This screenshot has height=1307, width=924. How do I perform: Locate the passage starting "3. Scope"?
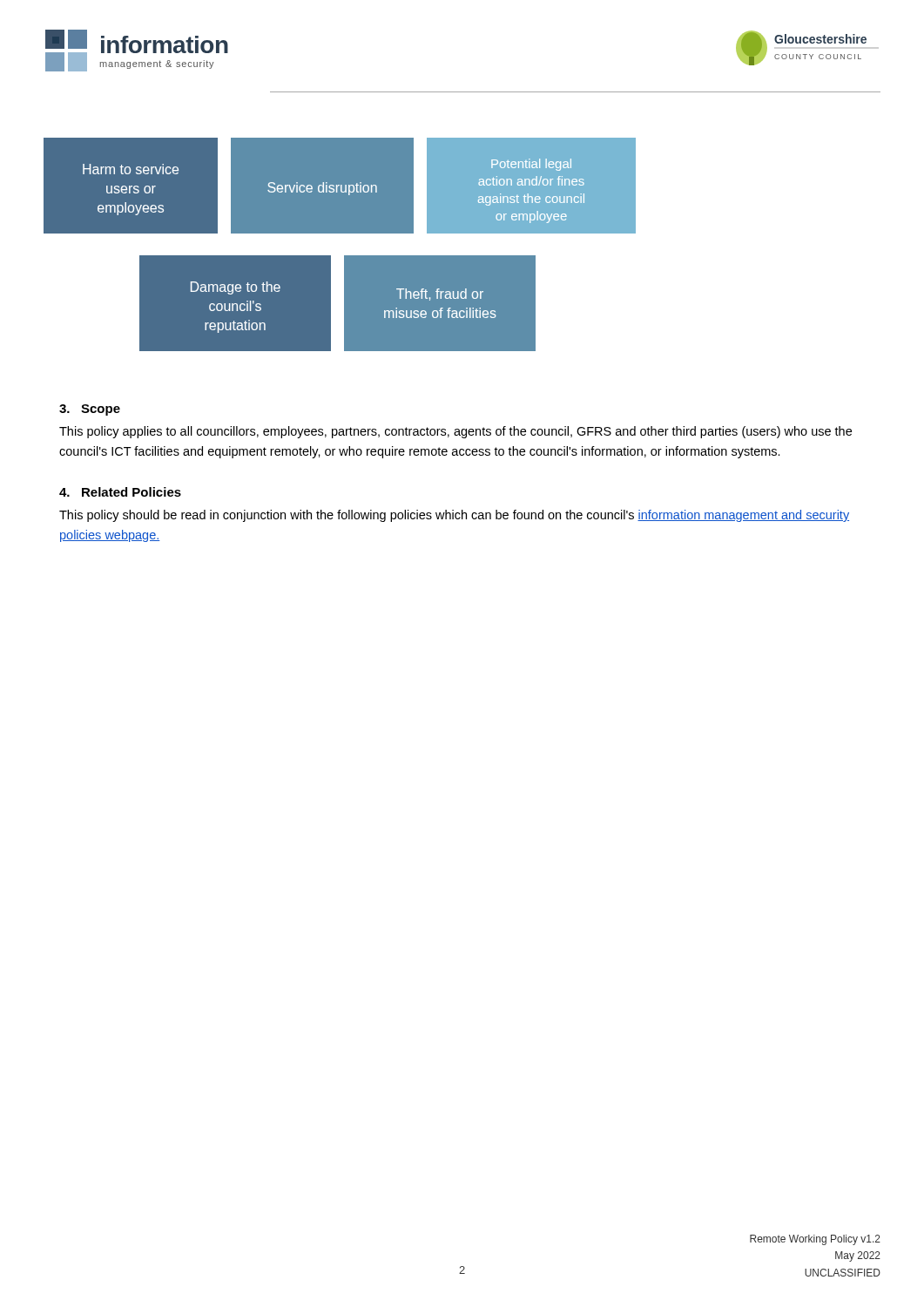pyautogui.click(x=90, y=408)
